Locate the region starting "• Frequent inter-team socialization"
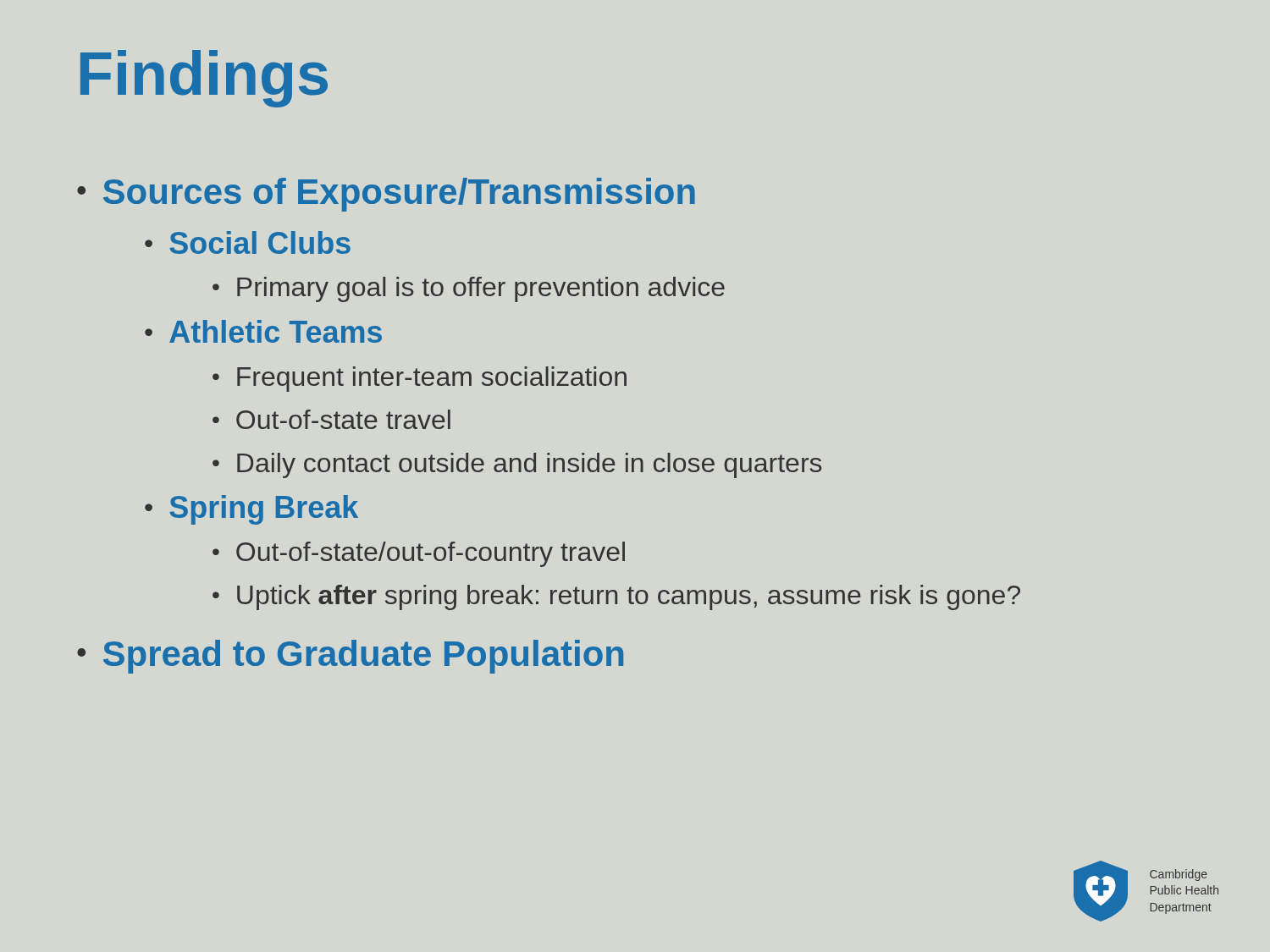 click(x=420, y=377)
